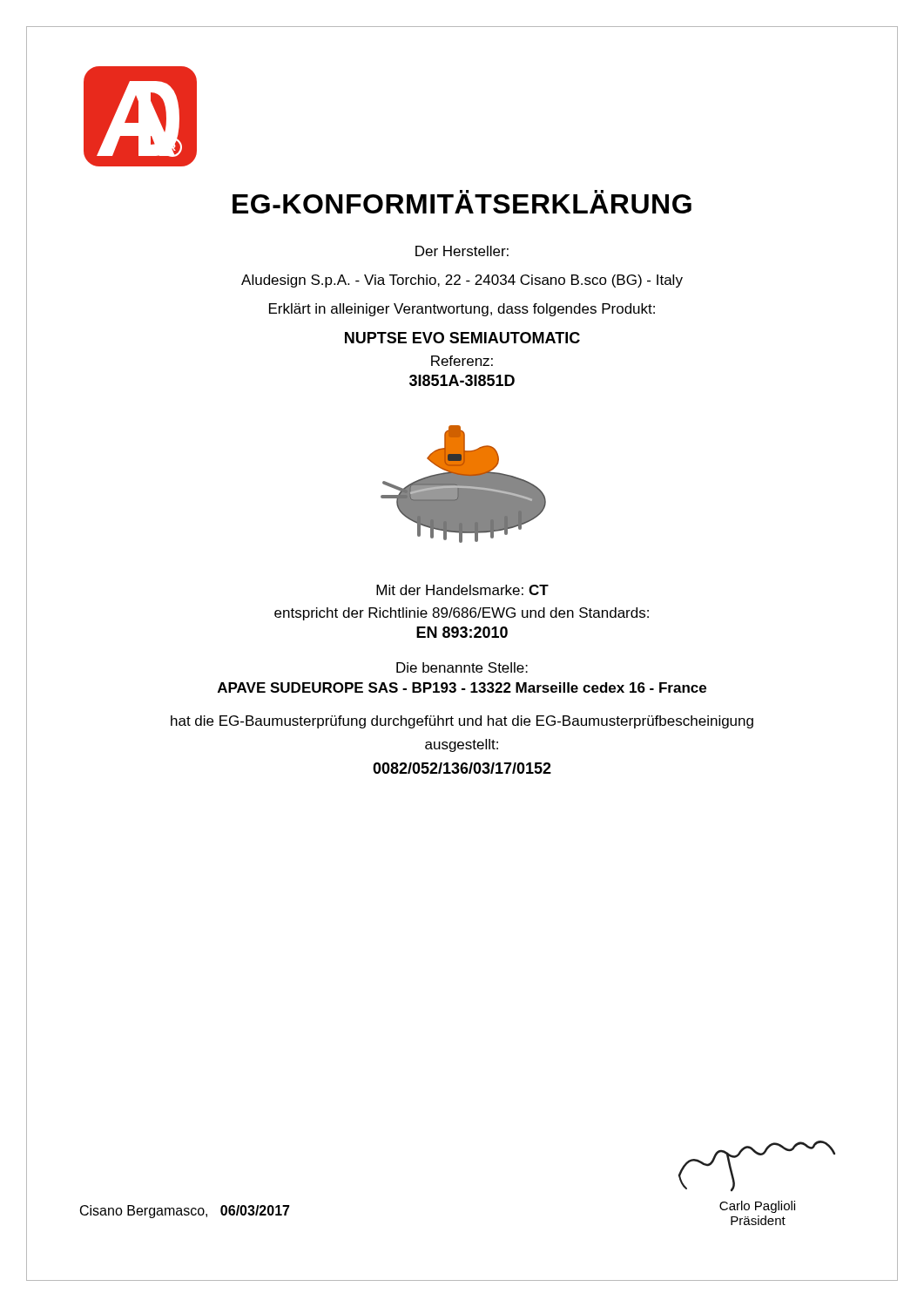Image resolution: width=924 pixels, height=1307 pixels.
Task: Locate the illustration
Action: tap(758, 1162)
